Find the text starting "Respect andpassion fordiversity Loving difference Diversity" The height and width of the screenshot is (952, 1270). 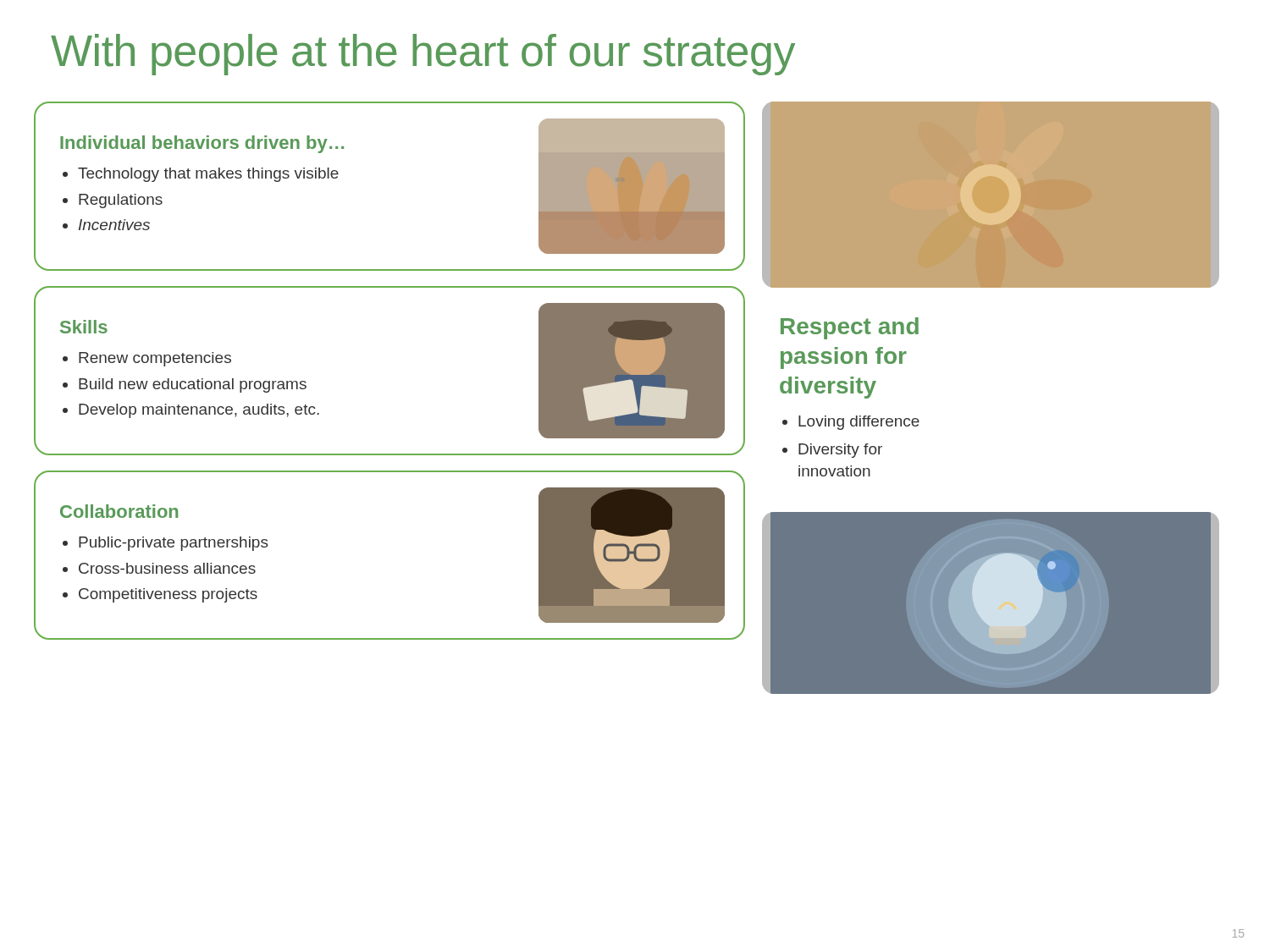(850, 328)
